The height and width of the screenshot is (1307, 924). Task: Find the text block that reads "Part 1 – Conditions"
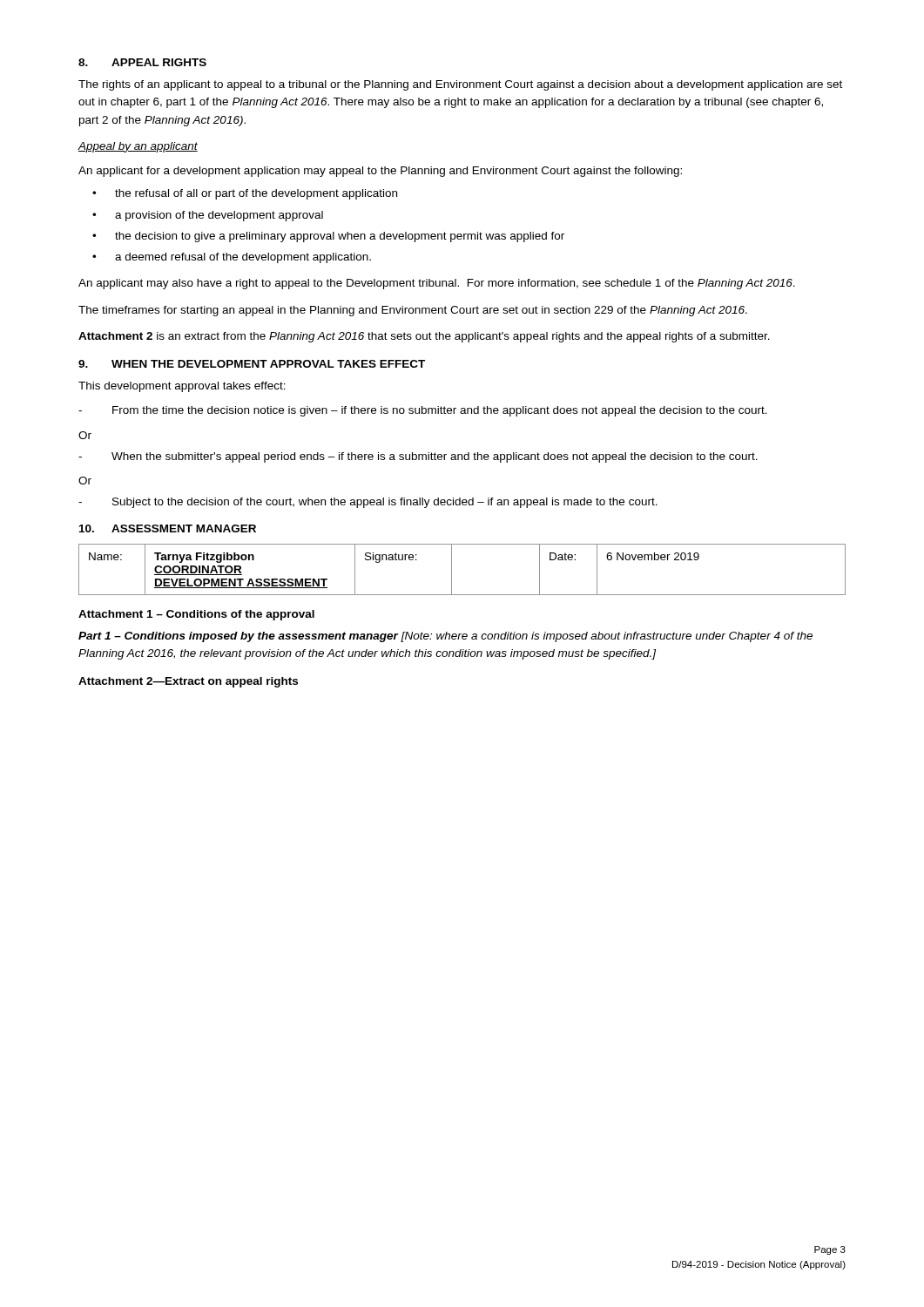(446, 644)
